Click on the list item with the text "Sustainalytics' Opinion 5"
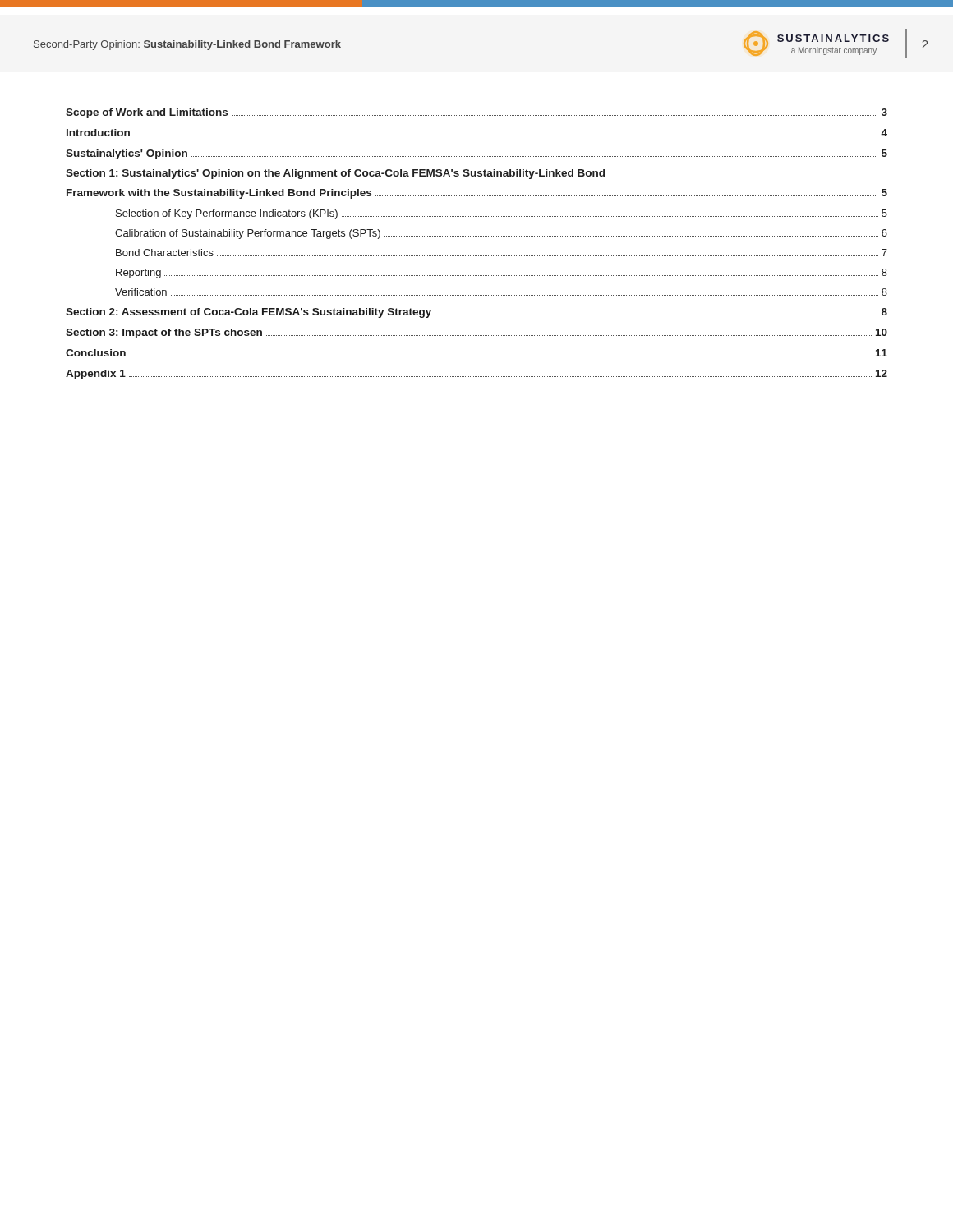Image resolution: width=953 pixels, height=1232 pixels. point(476,154)
